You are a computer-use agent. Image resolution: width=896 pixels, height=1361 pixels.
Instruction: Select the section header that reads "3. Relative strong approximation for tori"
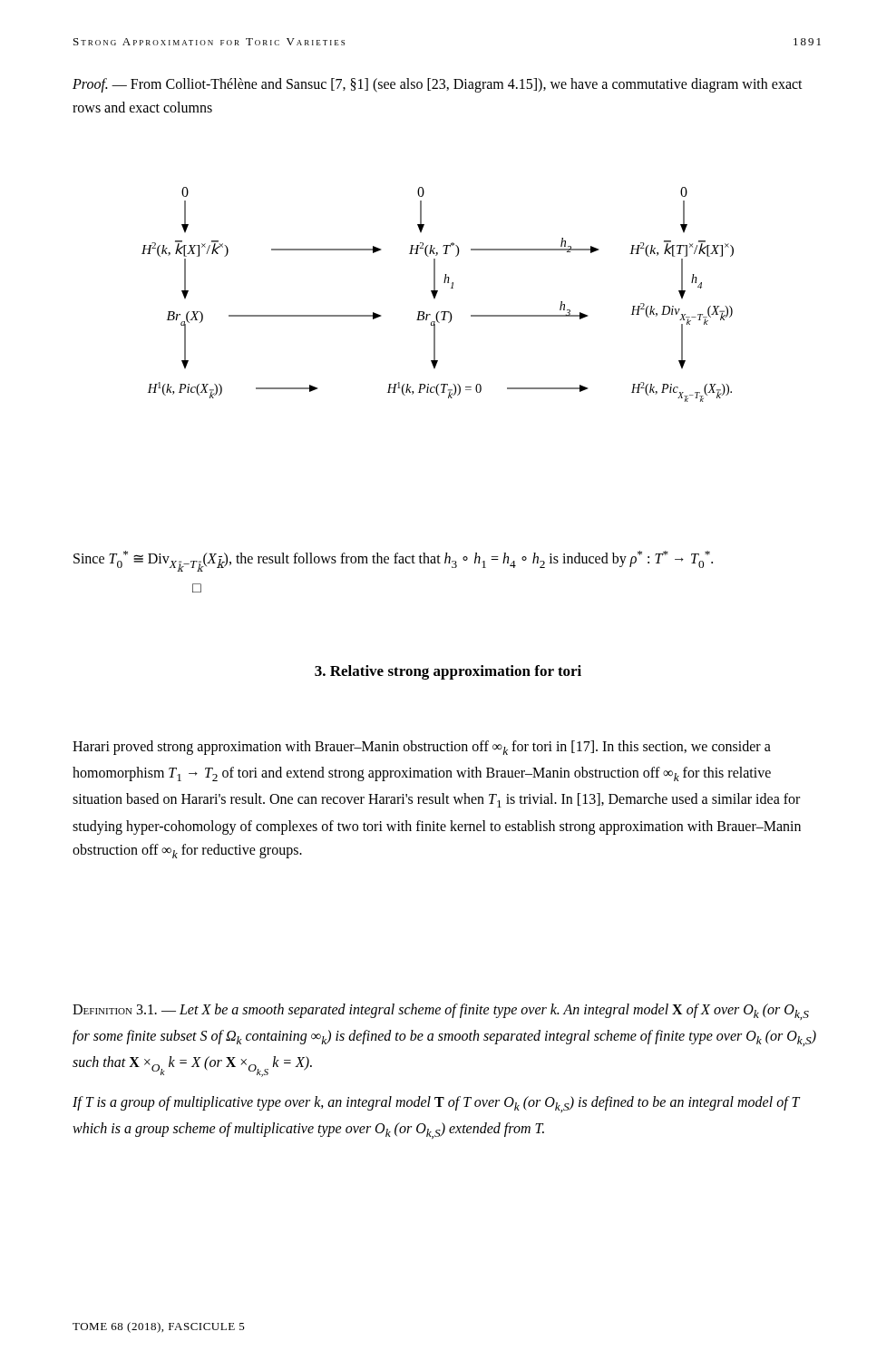[448, 671]
